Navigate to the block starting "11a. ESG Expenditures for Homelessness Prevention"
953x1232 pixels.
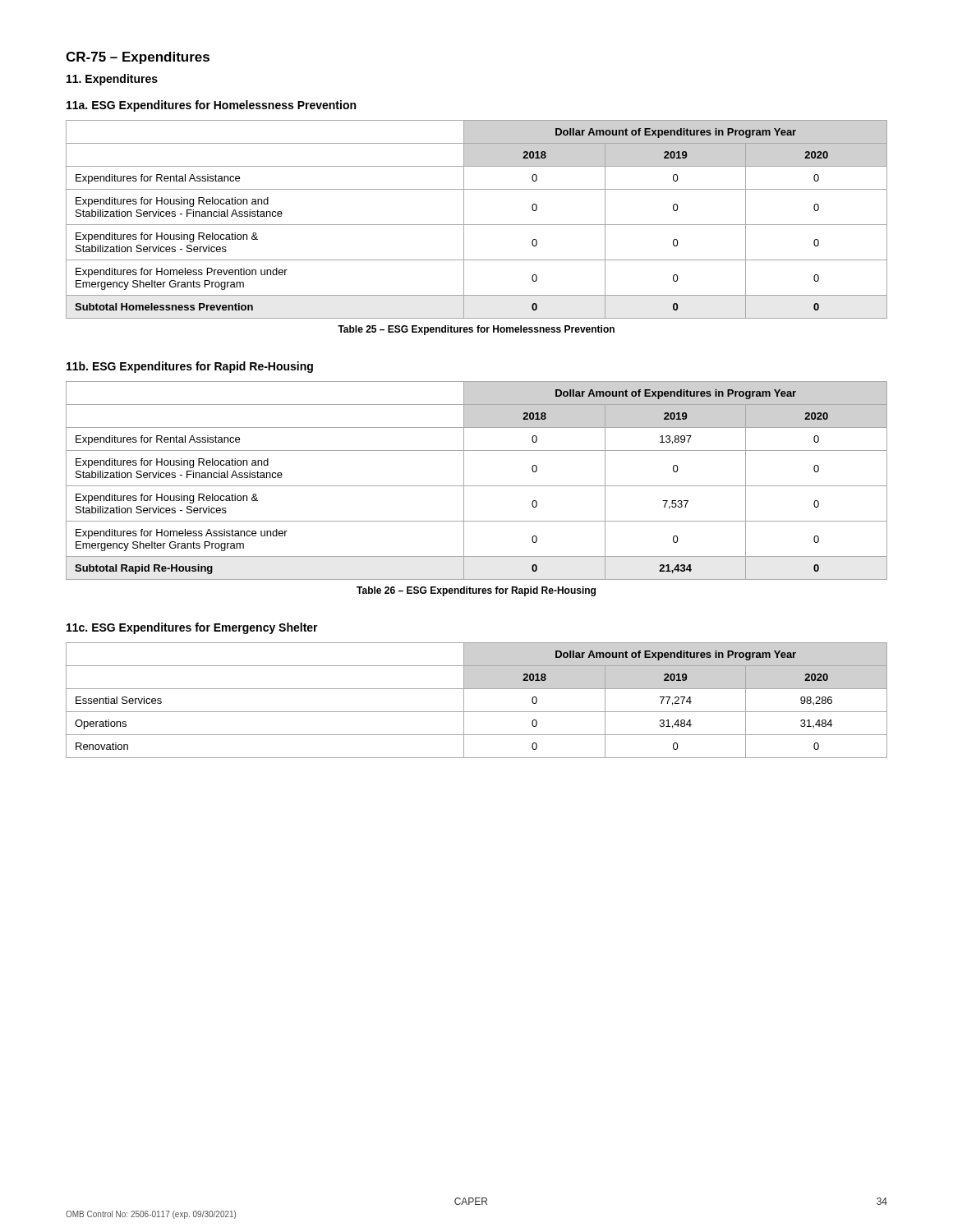click(x=211, y=105)
